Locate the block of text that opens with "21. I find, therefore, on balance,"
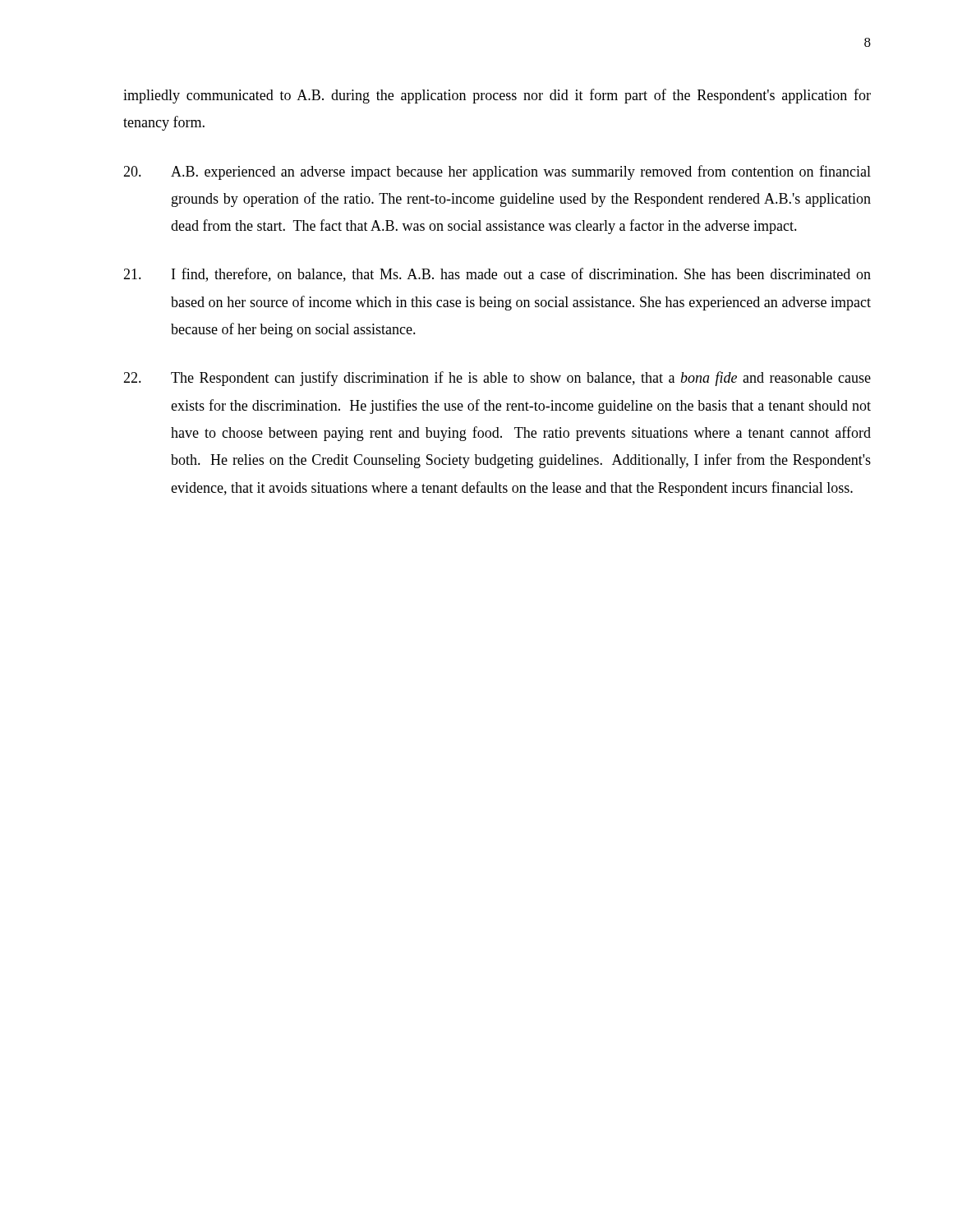This screenshot has height=1232, width=953. click(x=497, y=303)
